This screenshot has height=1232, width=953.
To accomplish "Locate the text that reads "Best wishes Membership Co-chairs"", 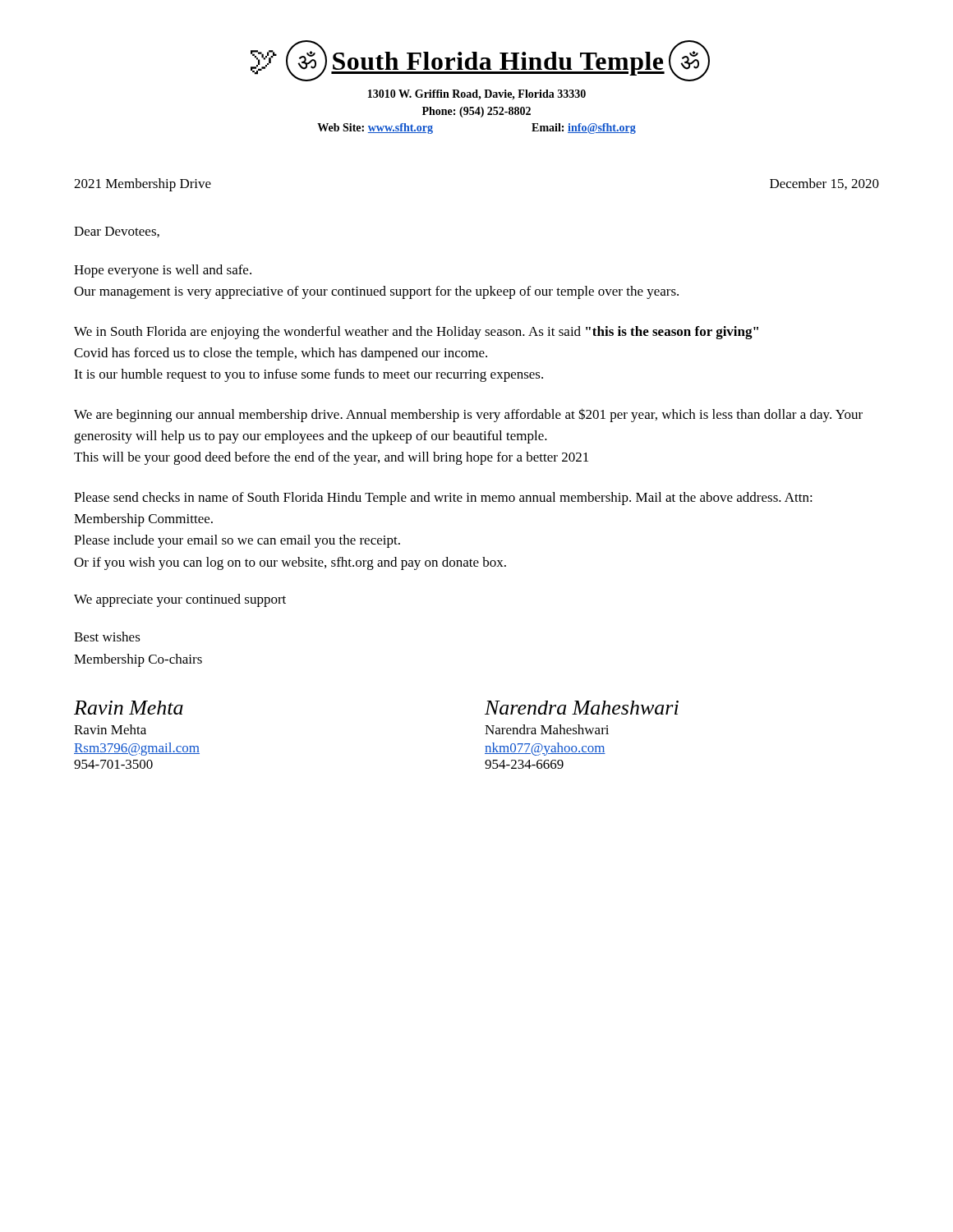I will [138, 648].
